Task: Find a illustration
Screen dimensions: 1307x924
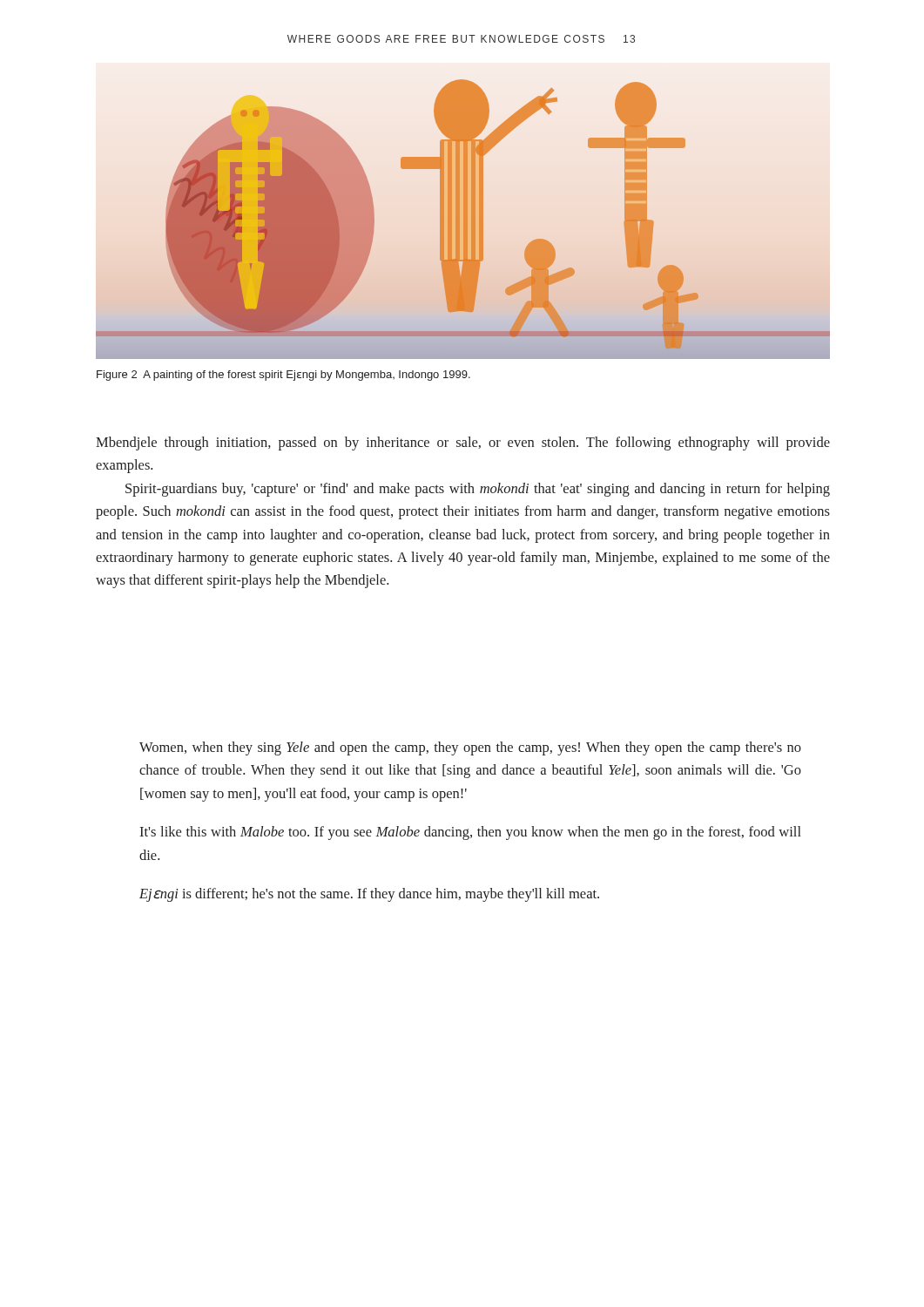Action: [x=463, y=211]
